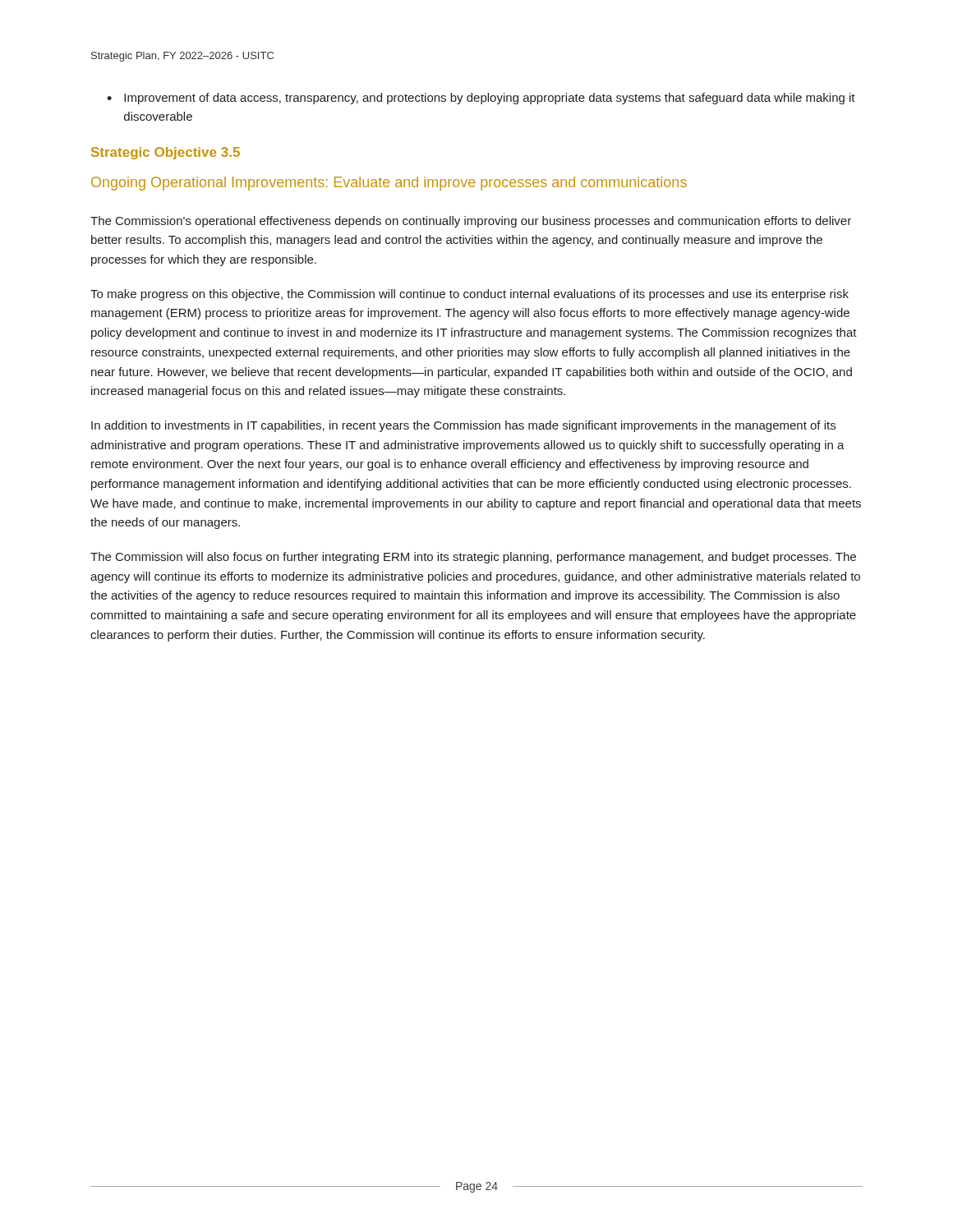Locate the text block that says "The Commission will also focus on further"
This screenshot has height=1232, width=953.
pyautogui.click(x=476, y=595)
